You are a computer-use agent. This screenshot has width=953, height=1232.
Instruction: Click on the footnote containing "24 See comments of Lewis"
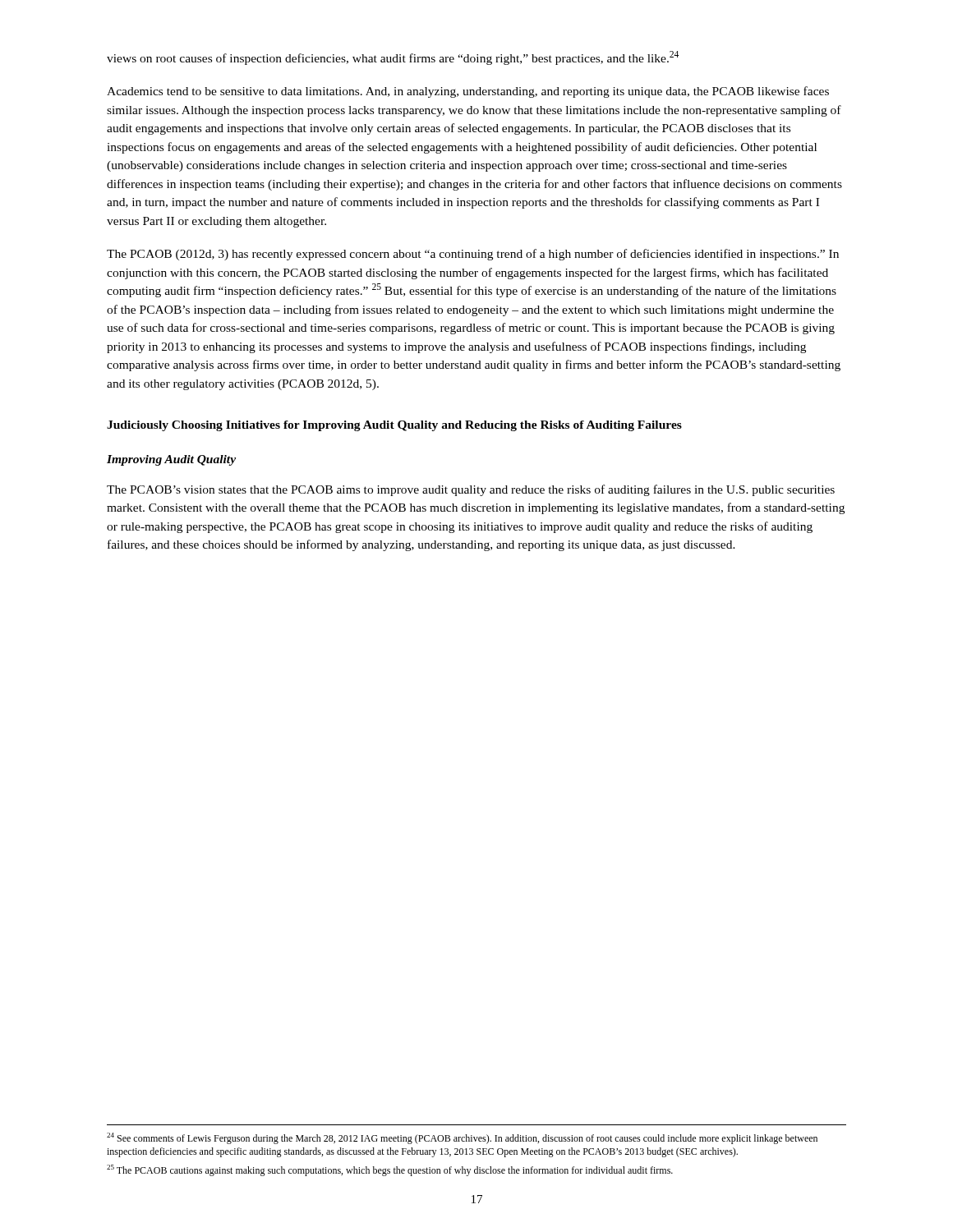(x=462, y=1145)
